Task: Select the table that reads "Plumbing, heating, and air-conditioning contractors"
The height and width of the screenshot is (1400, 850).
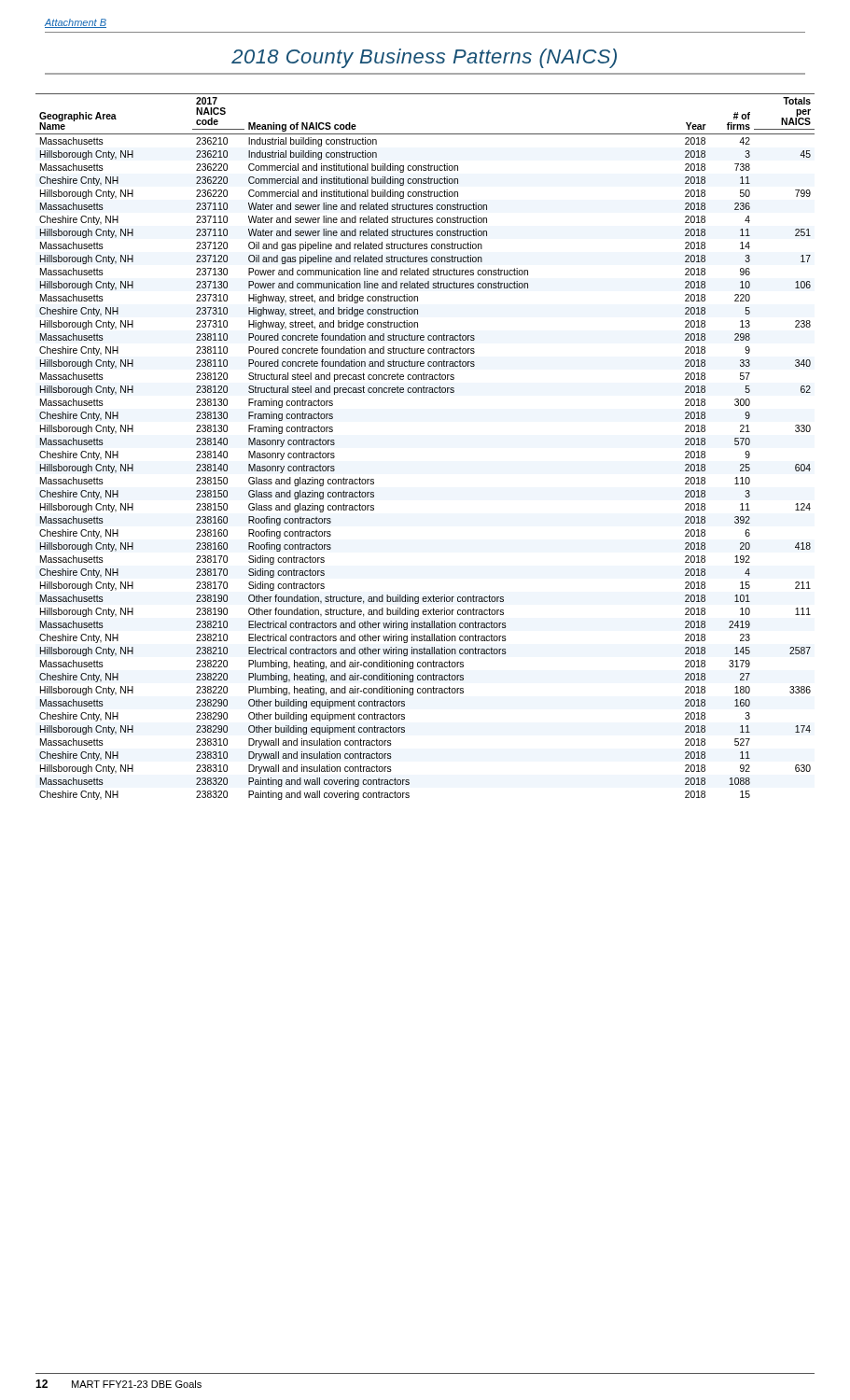Action: click(425, 719)
